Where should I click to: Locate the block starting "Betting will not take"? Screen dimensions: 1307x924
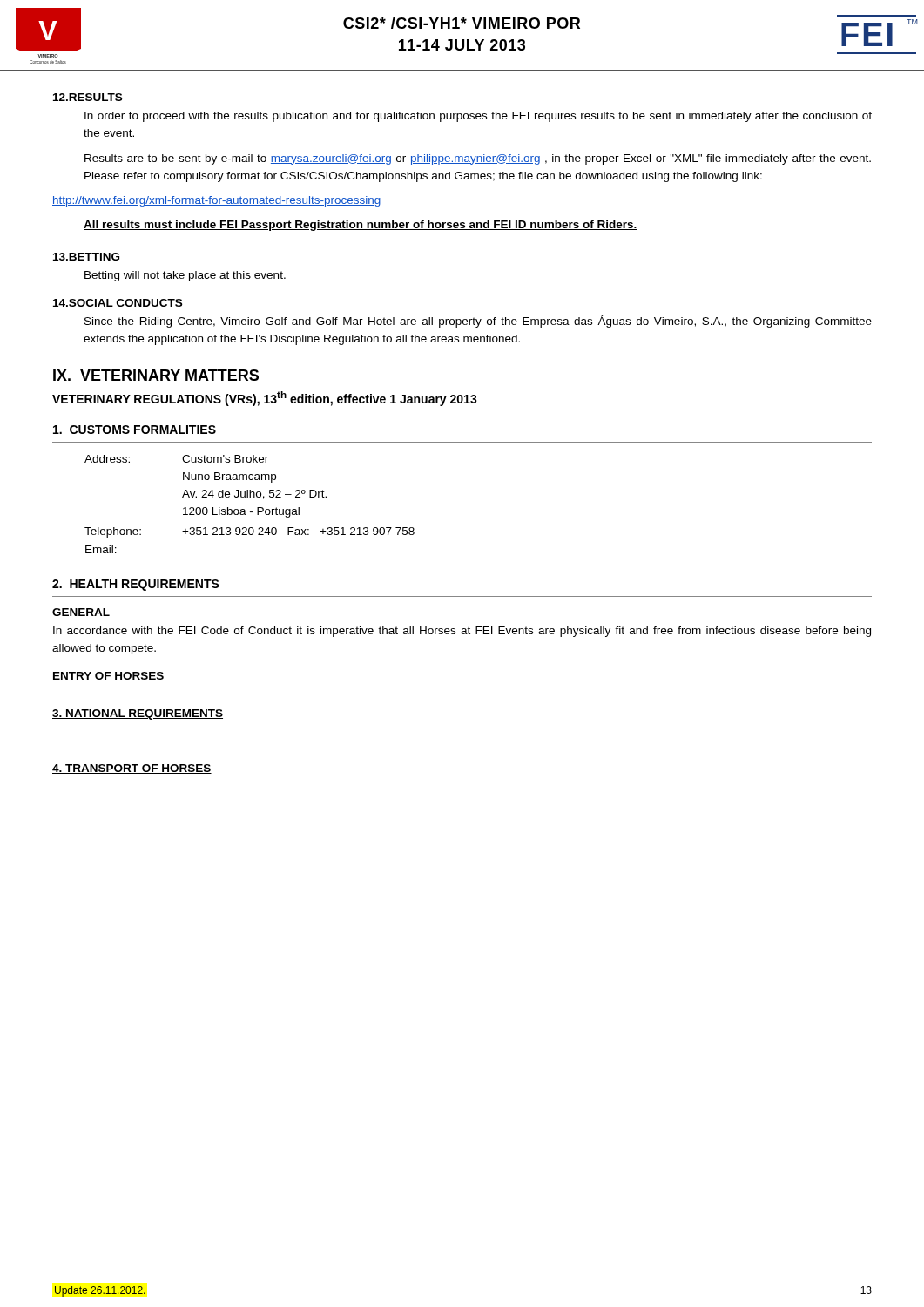185,274
